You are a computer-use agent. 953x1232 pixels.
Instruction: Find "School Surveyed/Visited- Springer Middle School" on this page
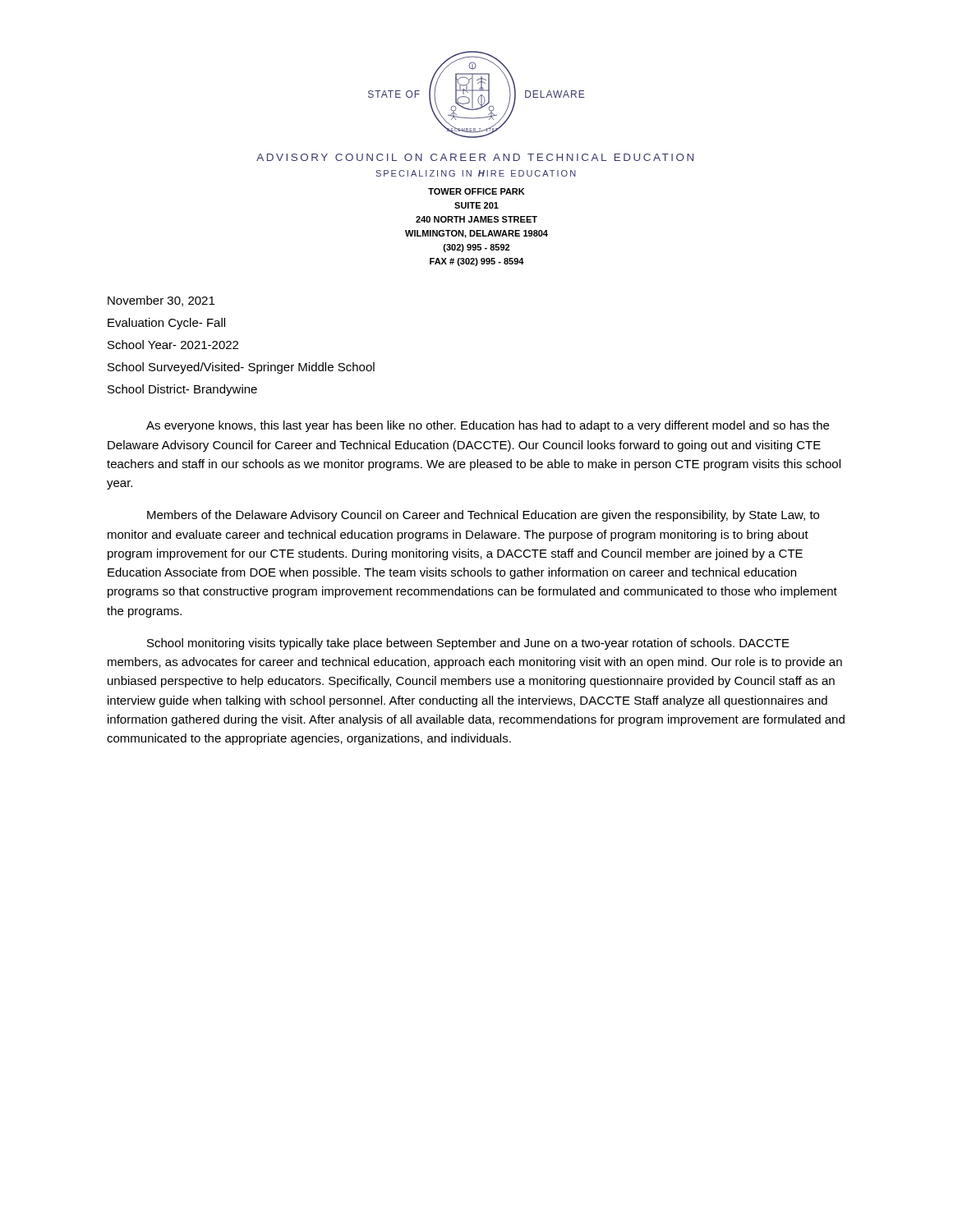(x=241, y=367)
